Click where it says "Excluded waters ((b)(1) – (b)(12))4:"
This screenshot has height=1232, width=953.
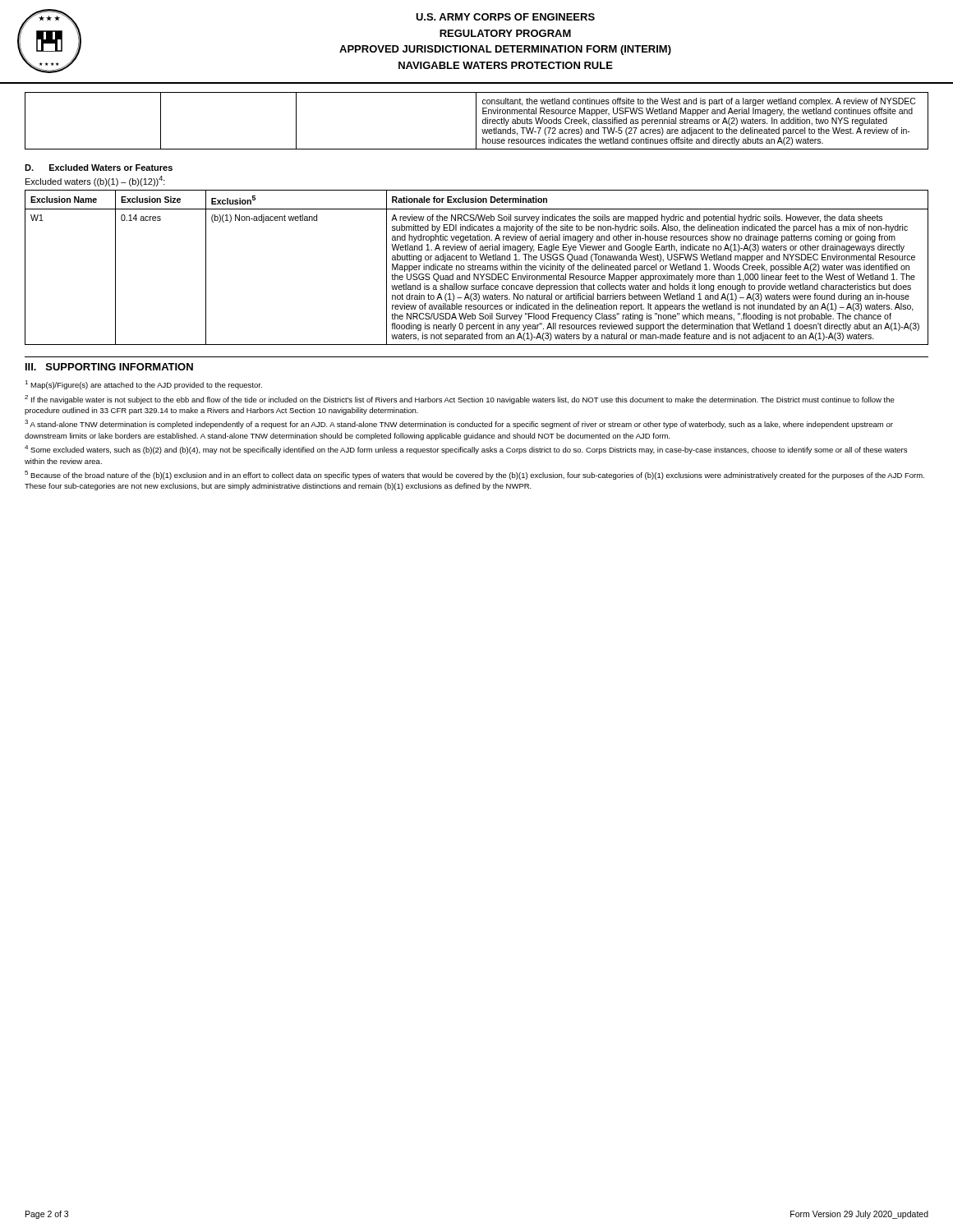95,180
